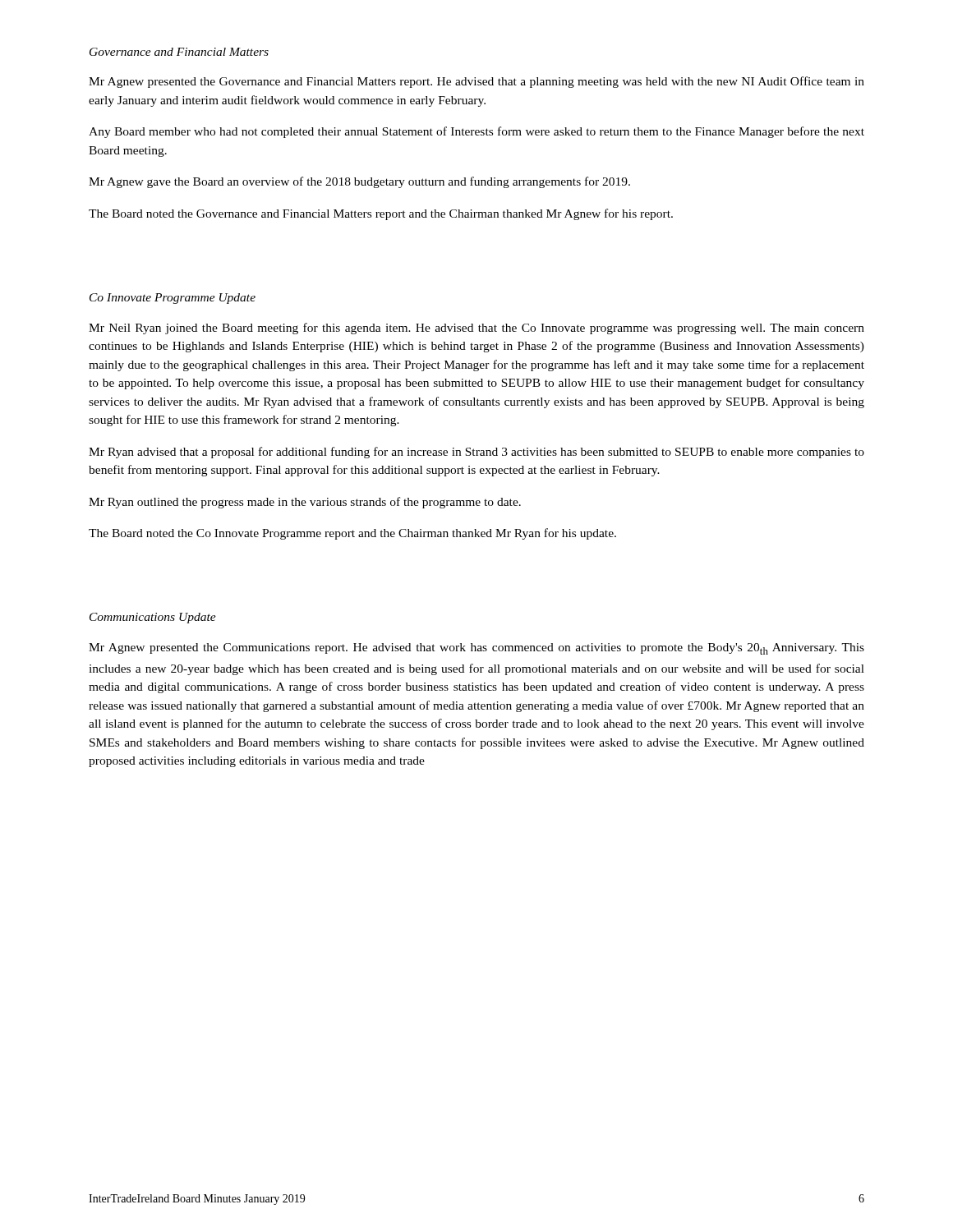Navigate to the passage starting "Governance and Financial"
This screenshot has width=953, height=1232.
179,51
